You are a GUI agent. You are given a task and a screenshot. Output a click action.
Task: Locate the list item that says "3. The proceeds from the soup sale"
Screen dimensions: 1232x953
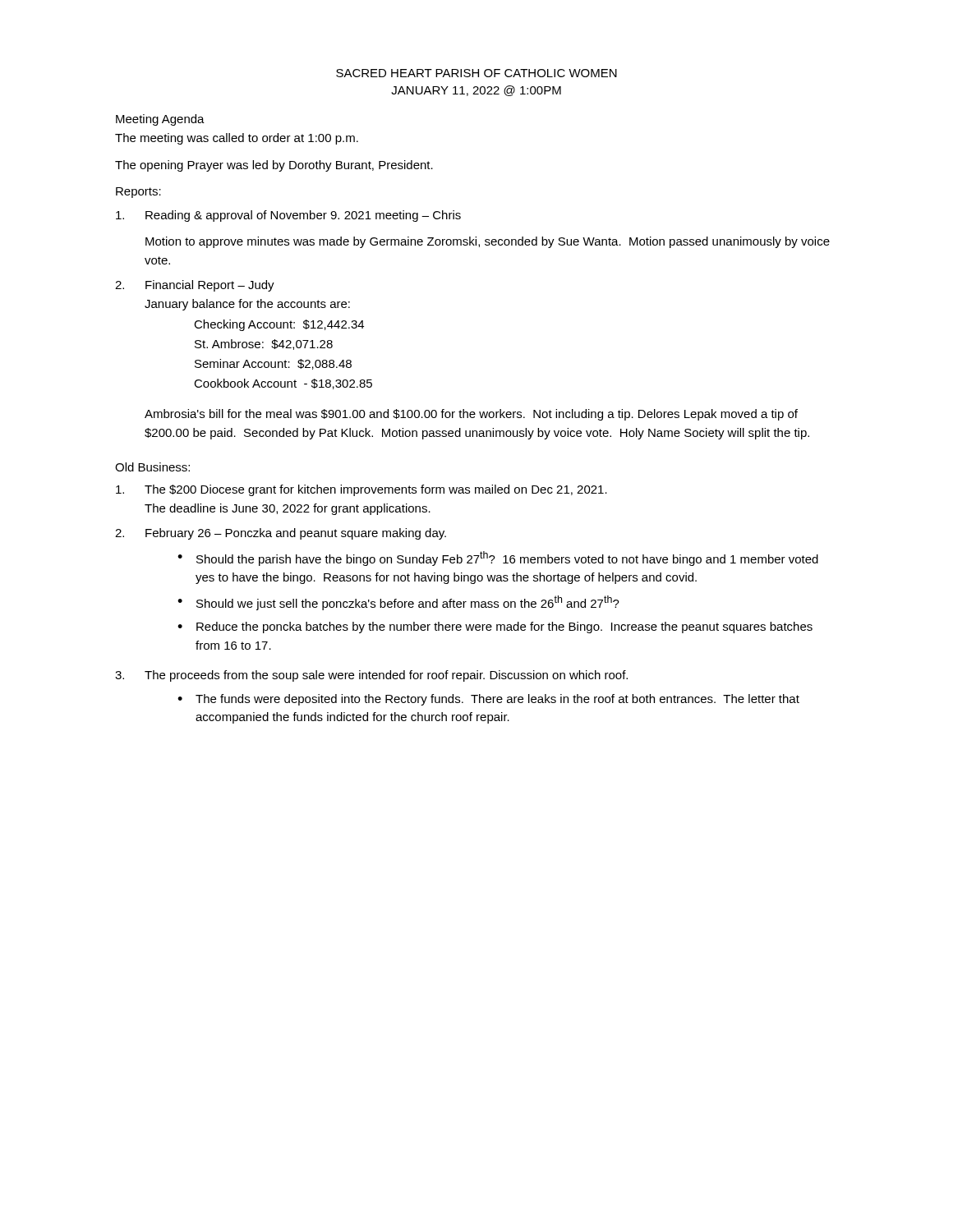click(x=476, y=699)
